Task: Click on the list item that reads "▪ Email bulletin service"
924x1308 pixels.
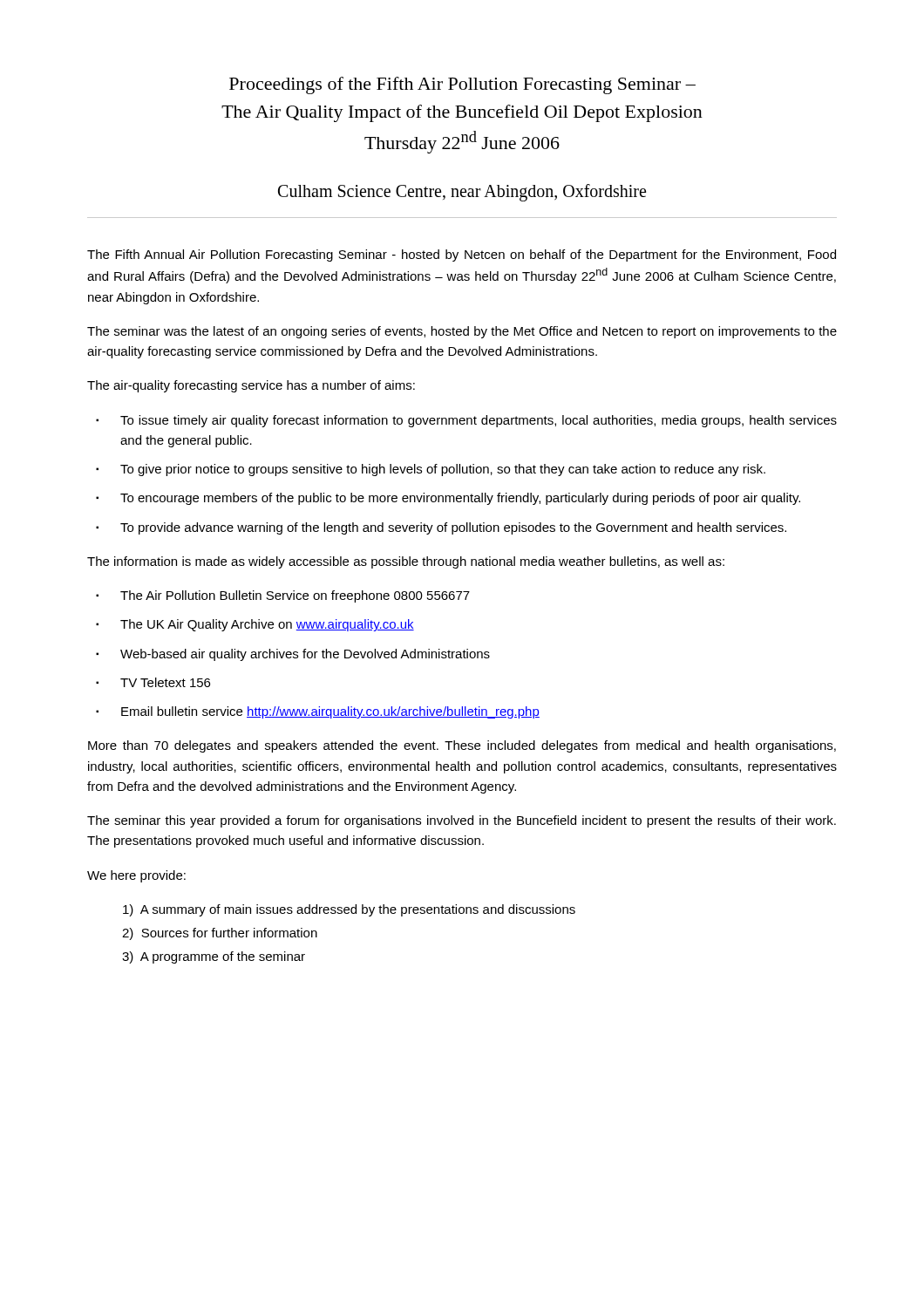Action: 462,711
